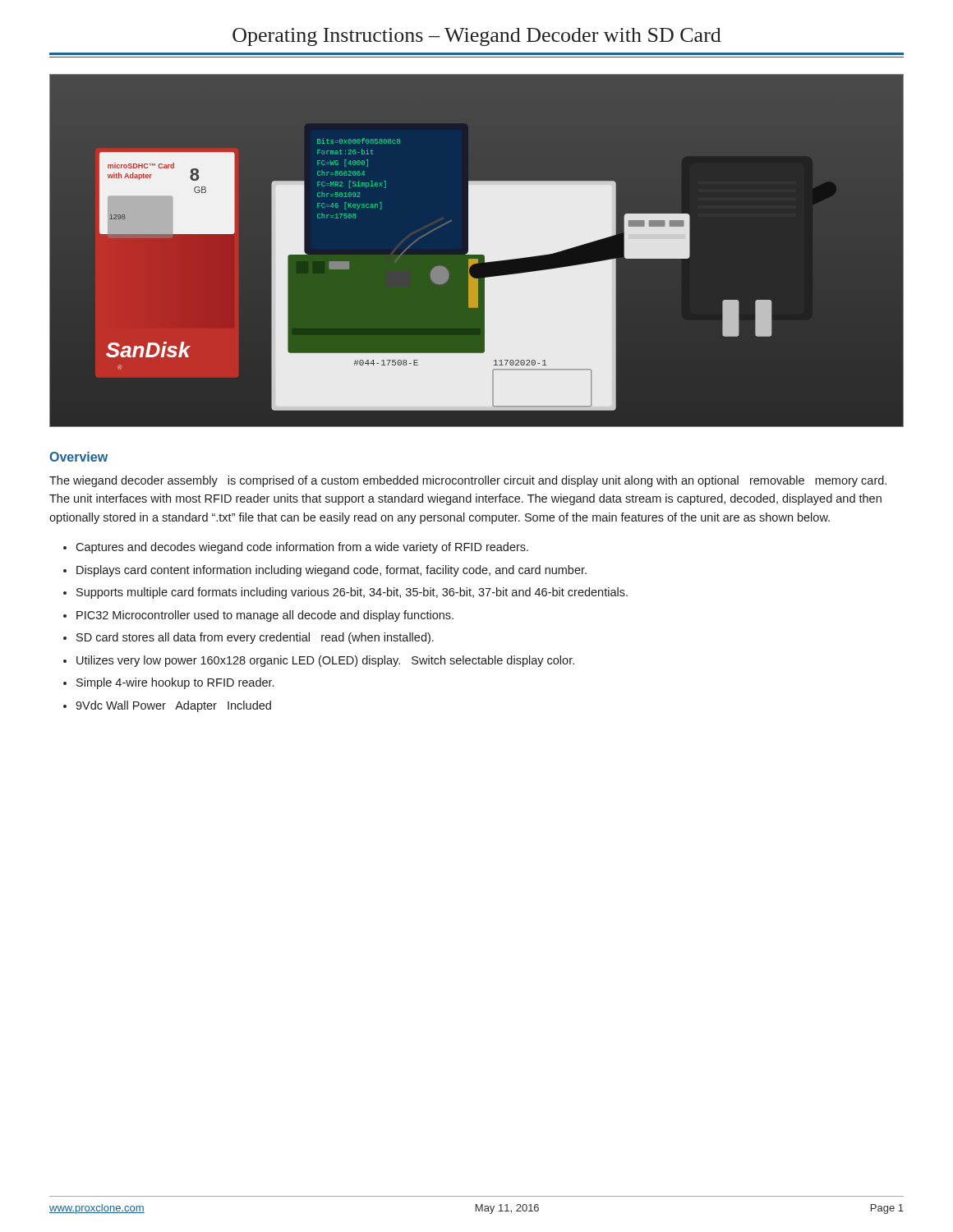Locate the list item that reads "Utilizes very low"
Screen dimensions: 1232x953
(x=325, y=660)
